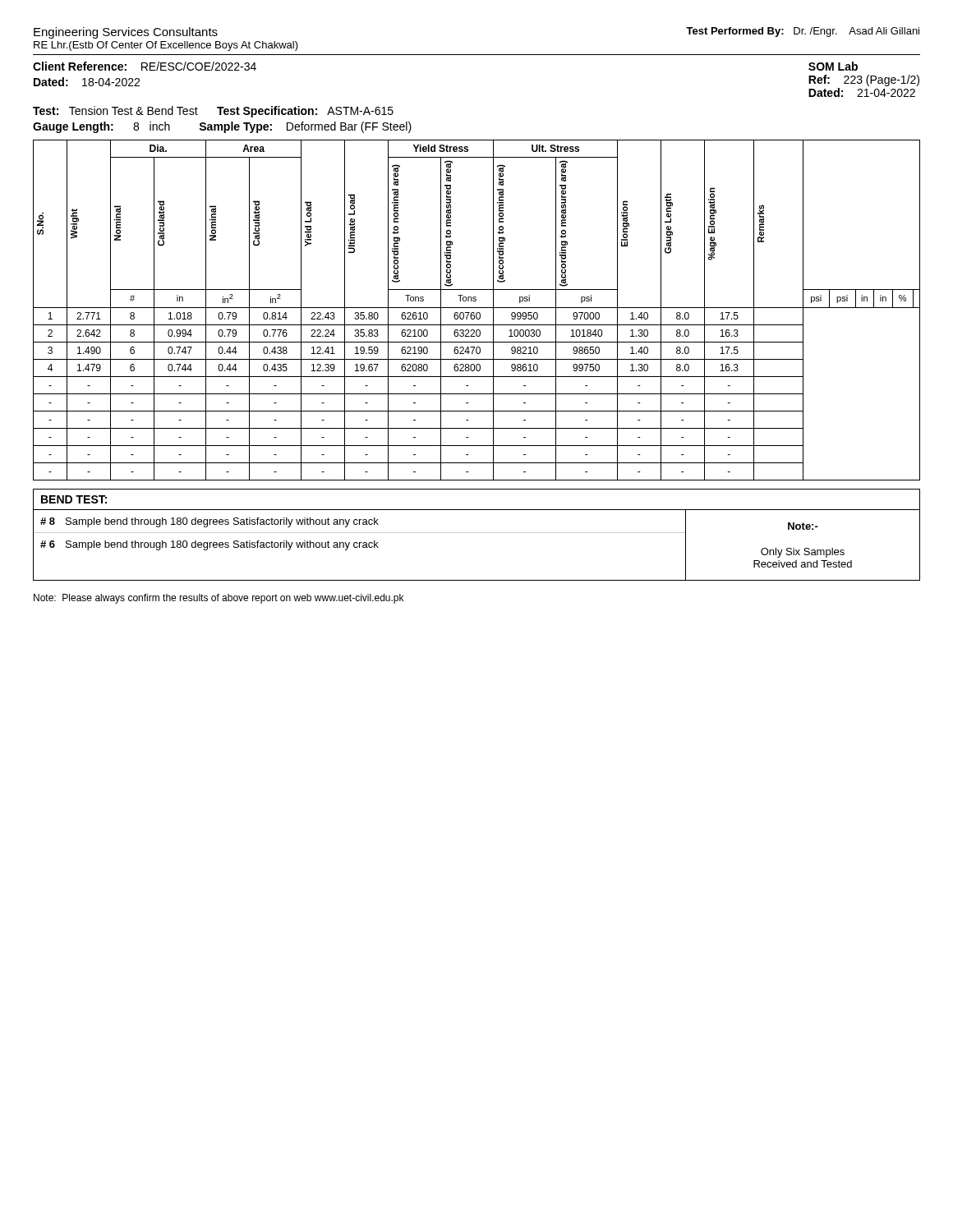Click the passage that begins "Note:- Only Six"
953x1232 pixels.
pos(803,545)
